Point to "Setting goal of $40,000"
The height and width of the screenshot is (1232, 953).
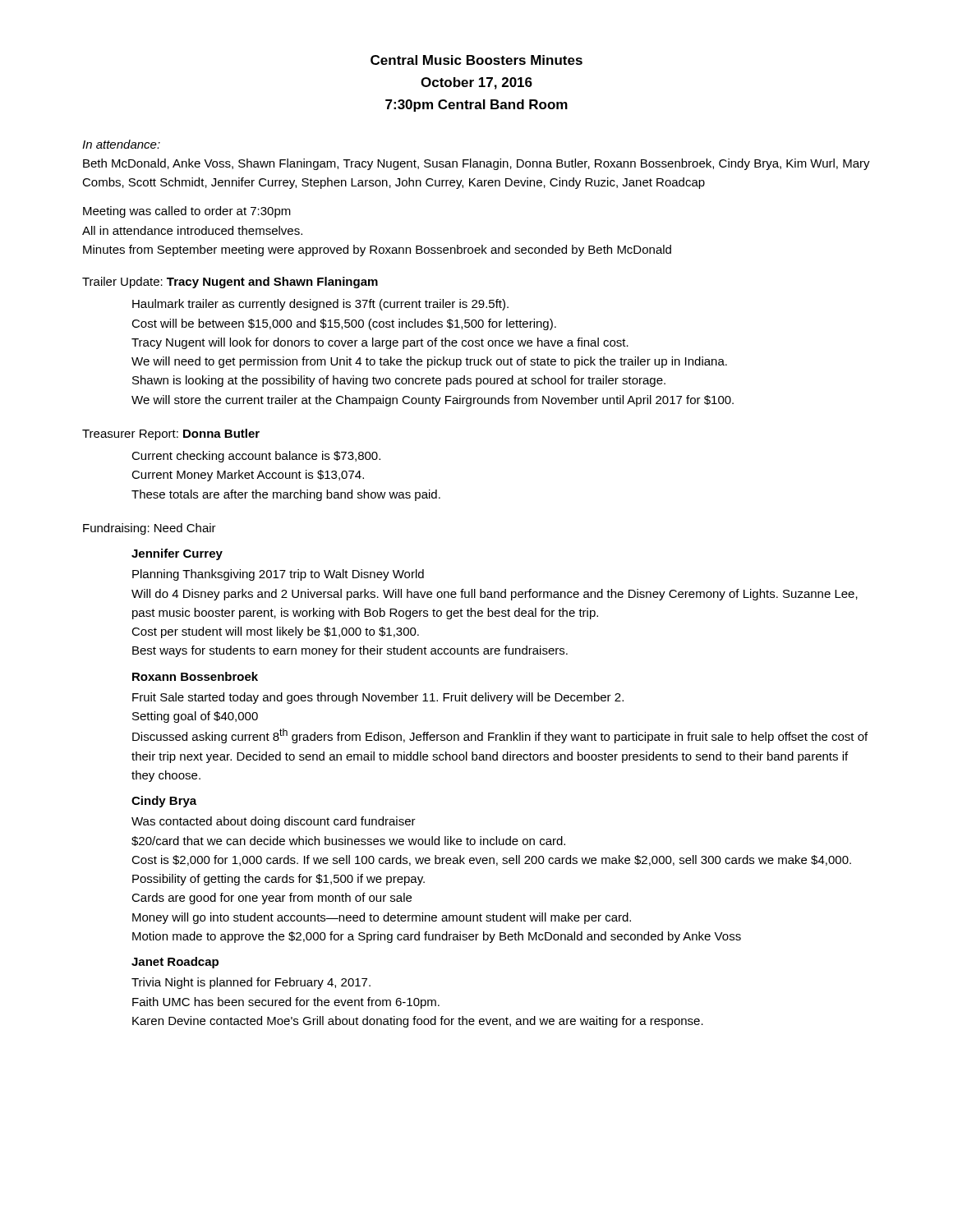195,716
